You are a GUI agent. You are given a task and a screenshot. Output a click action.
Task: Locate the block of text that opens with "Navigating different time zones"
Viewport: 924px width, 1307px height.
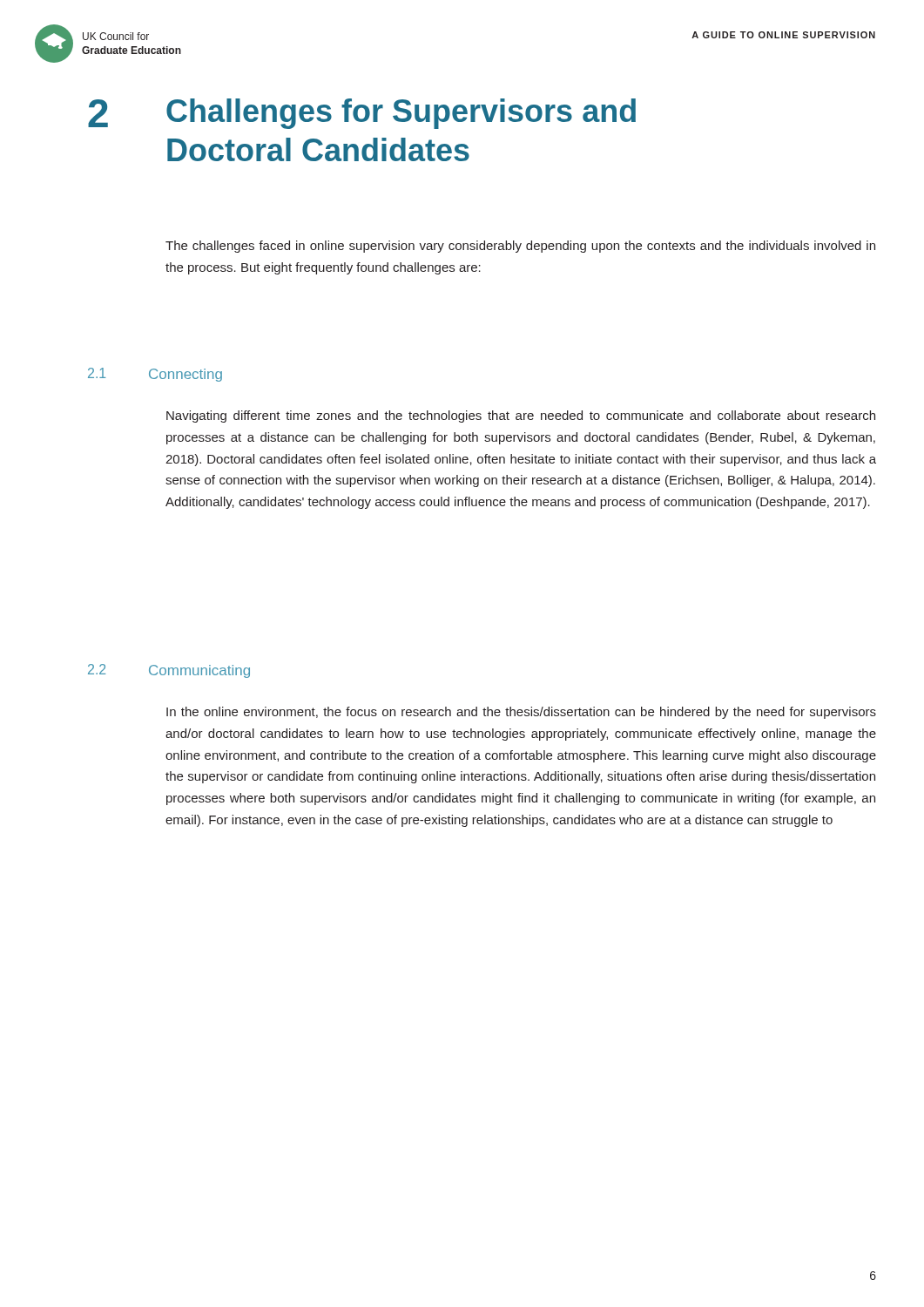point(521,458)
